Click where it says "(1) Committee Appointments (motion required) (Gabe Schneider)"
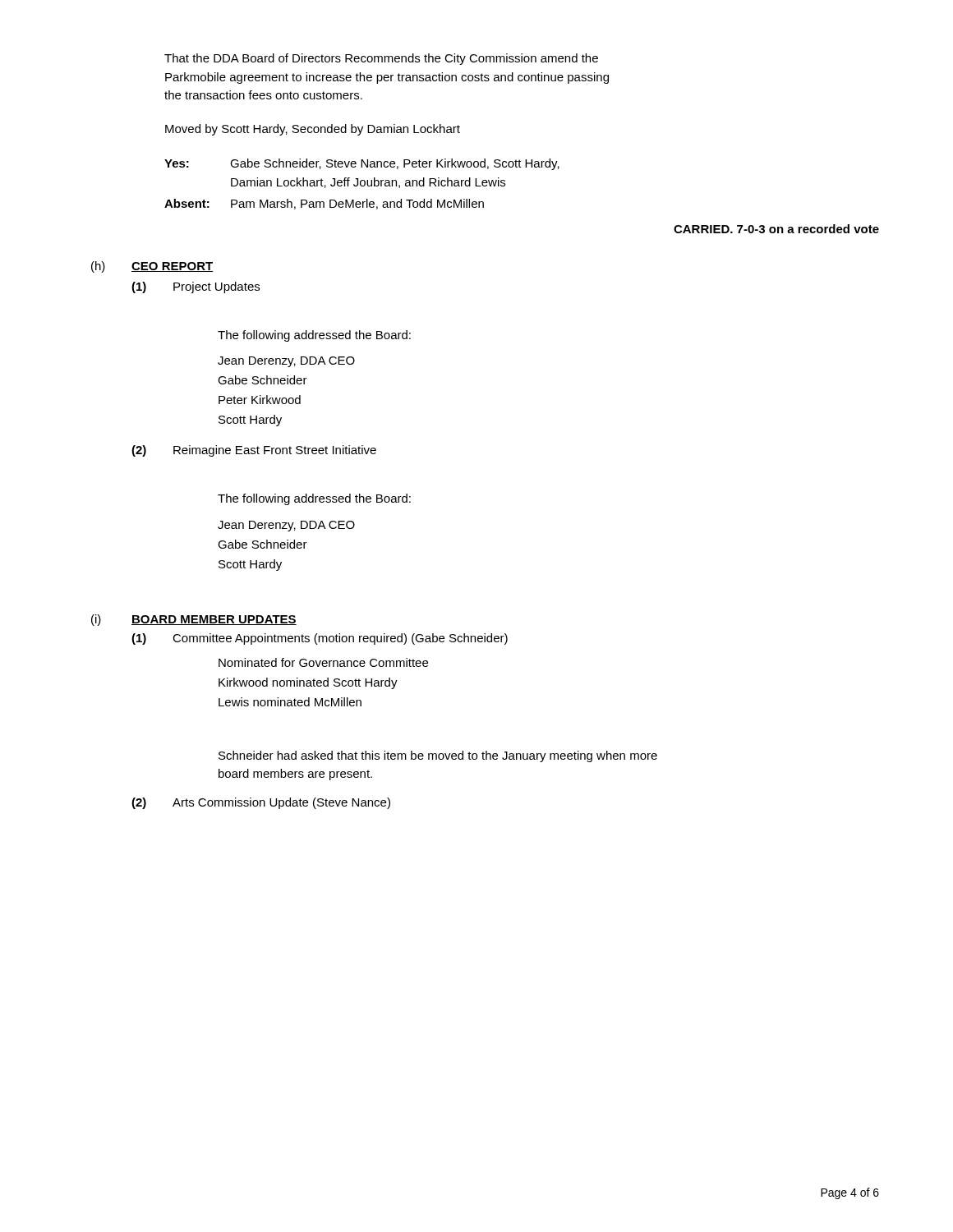 tap(505, 637)
